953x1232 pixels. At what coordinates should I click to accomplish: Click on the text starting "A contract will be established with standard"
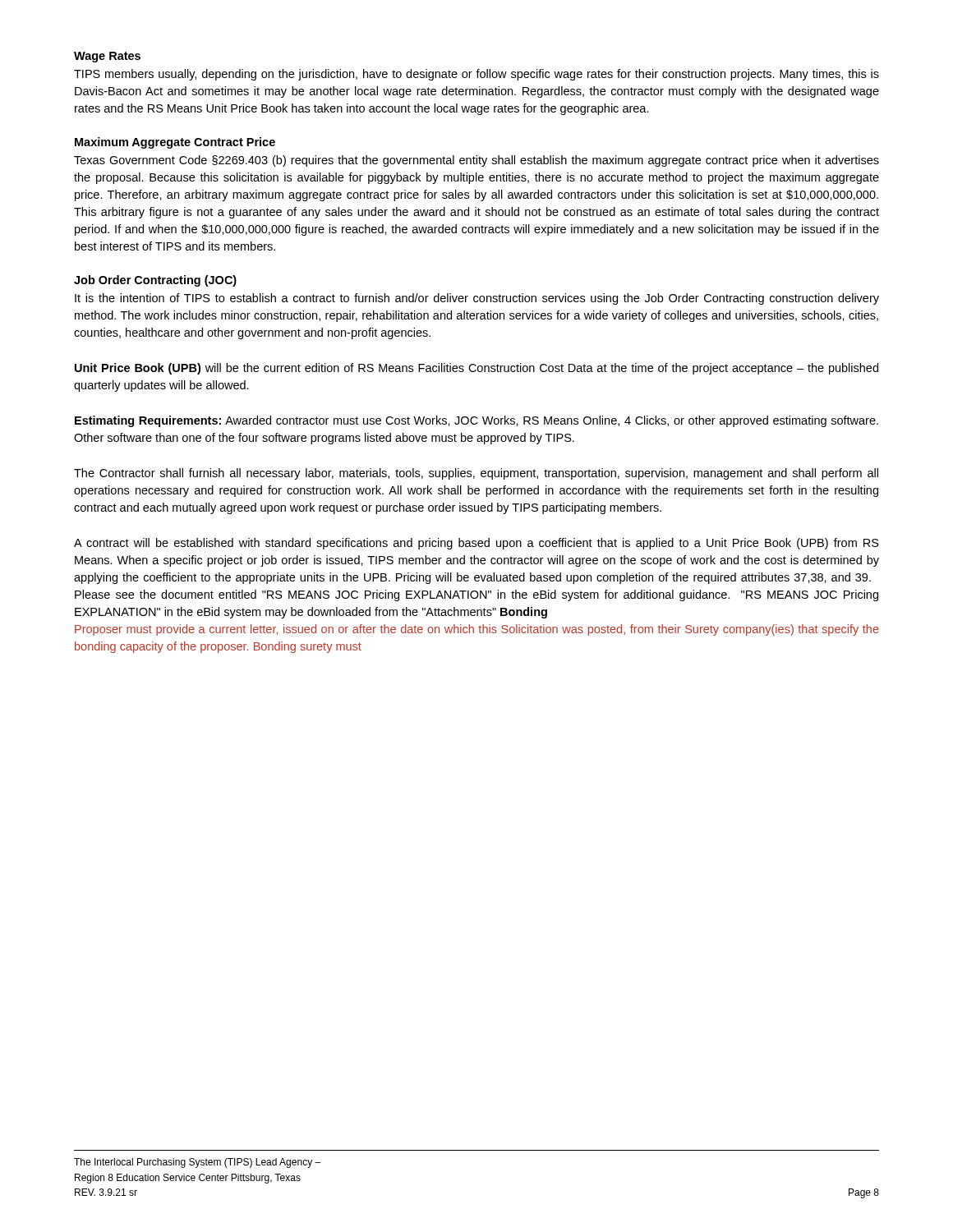tap(476, 578)
